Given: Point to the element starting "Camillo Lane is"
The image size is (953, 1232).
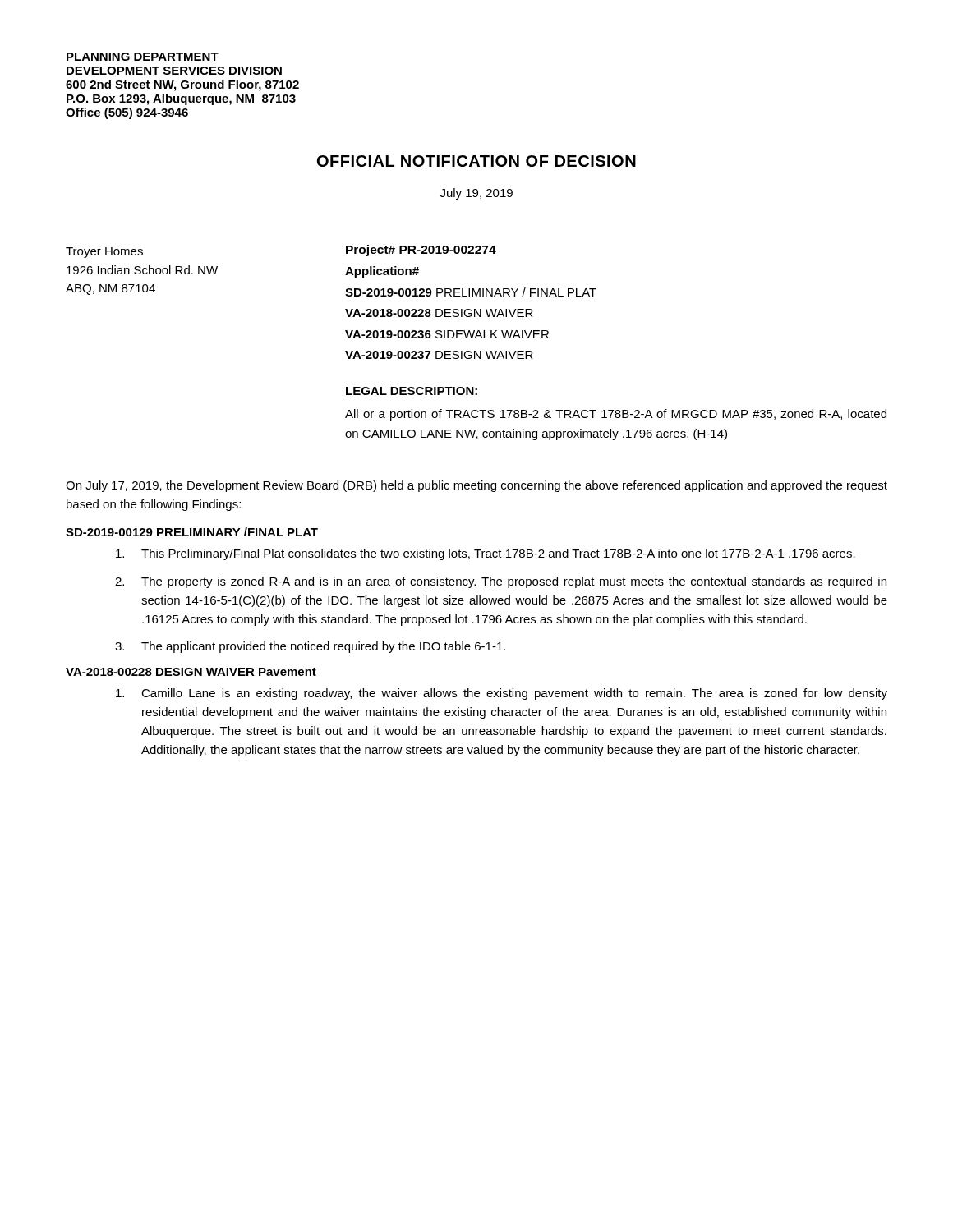Looking at the screenshot, I should [501, 721].
